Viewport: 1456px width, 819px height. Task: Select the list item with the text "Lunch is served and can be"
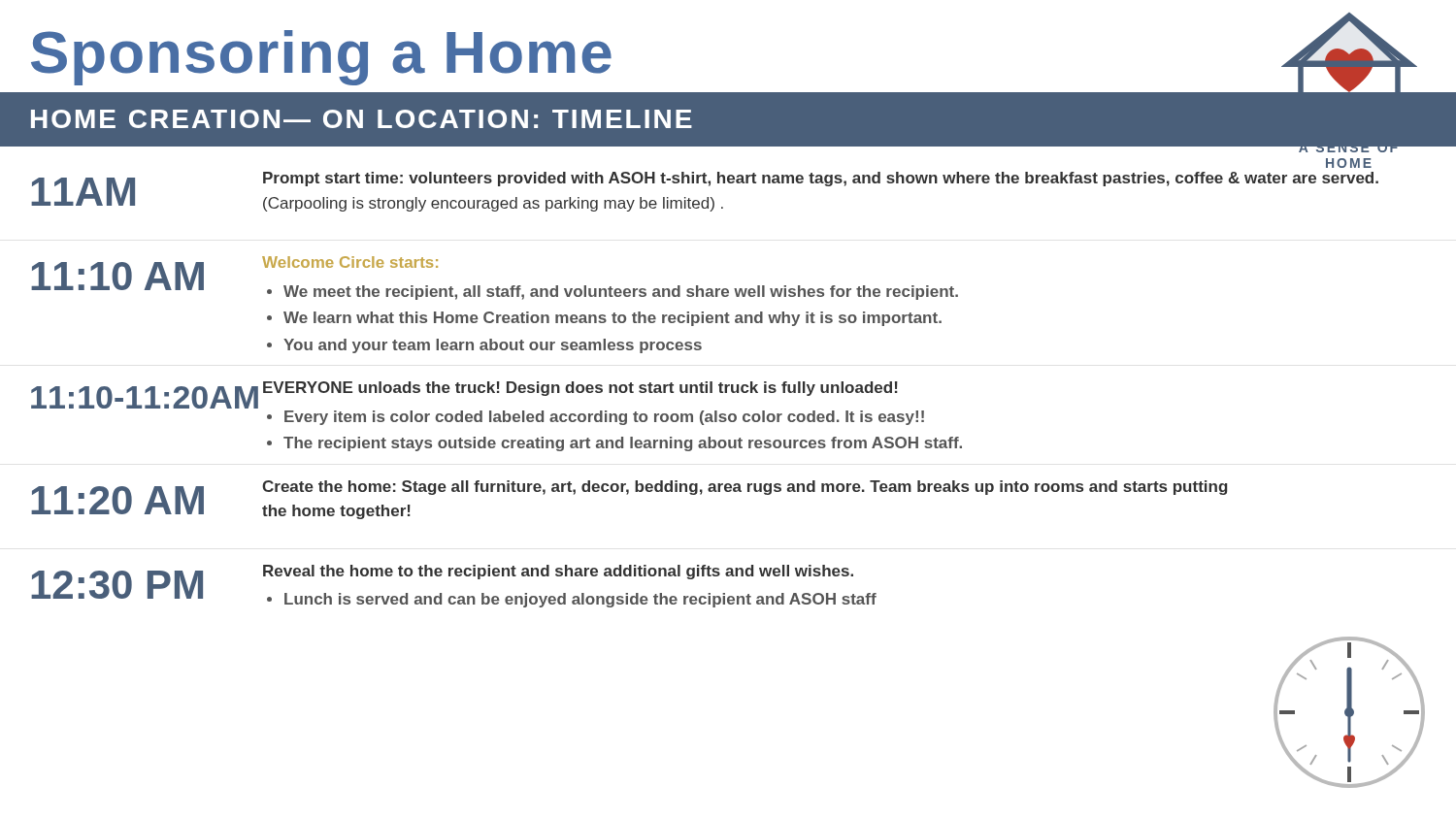[x=580, y=599]
